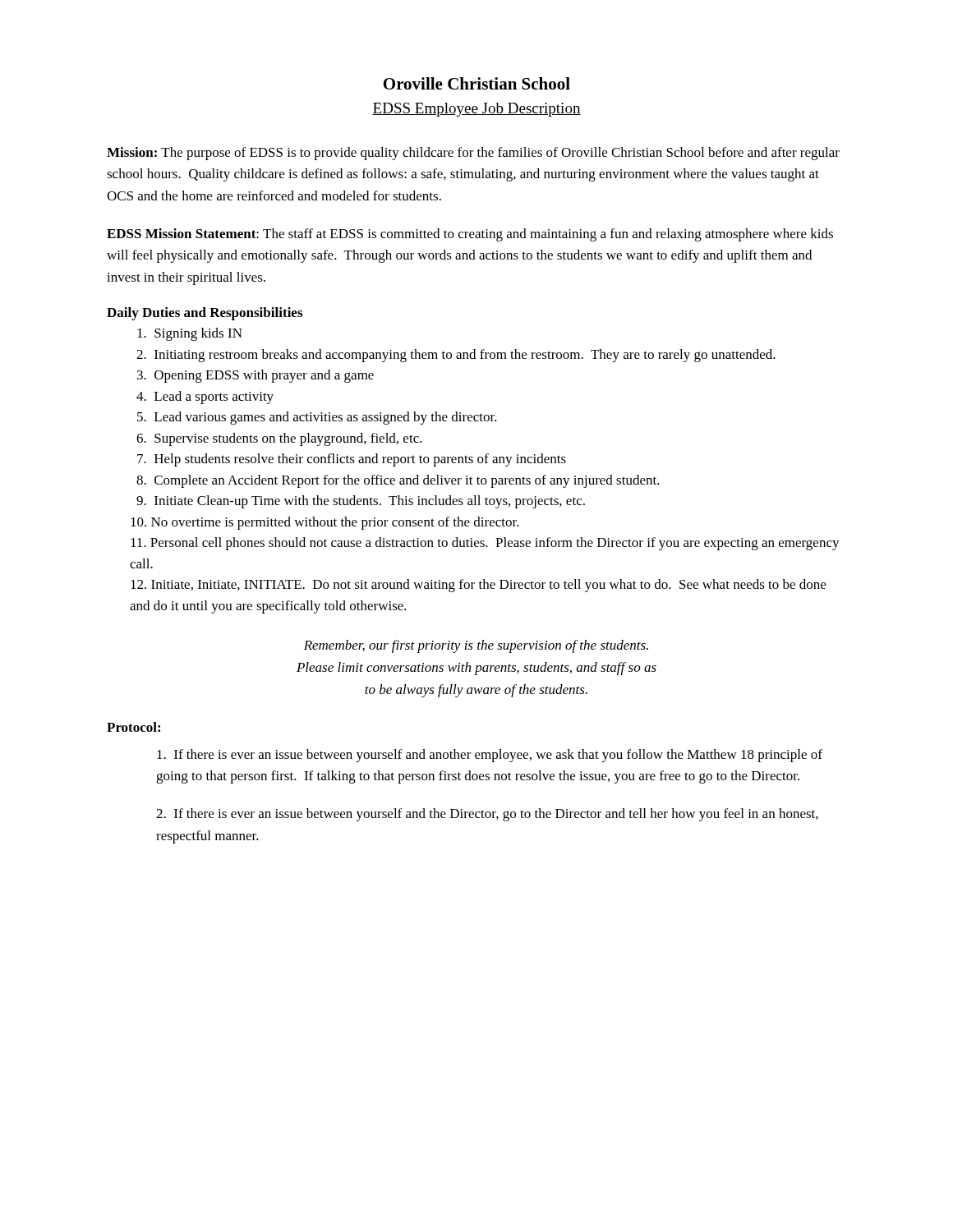The image size is (953, 1232).
Task: Find the section header that reads "Daily Duties and Responsibilities"
Action: [205, 313]
